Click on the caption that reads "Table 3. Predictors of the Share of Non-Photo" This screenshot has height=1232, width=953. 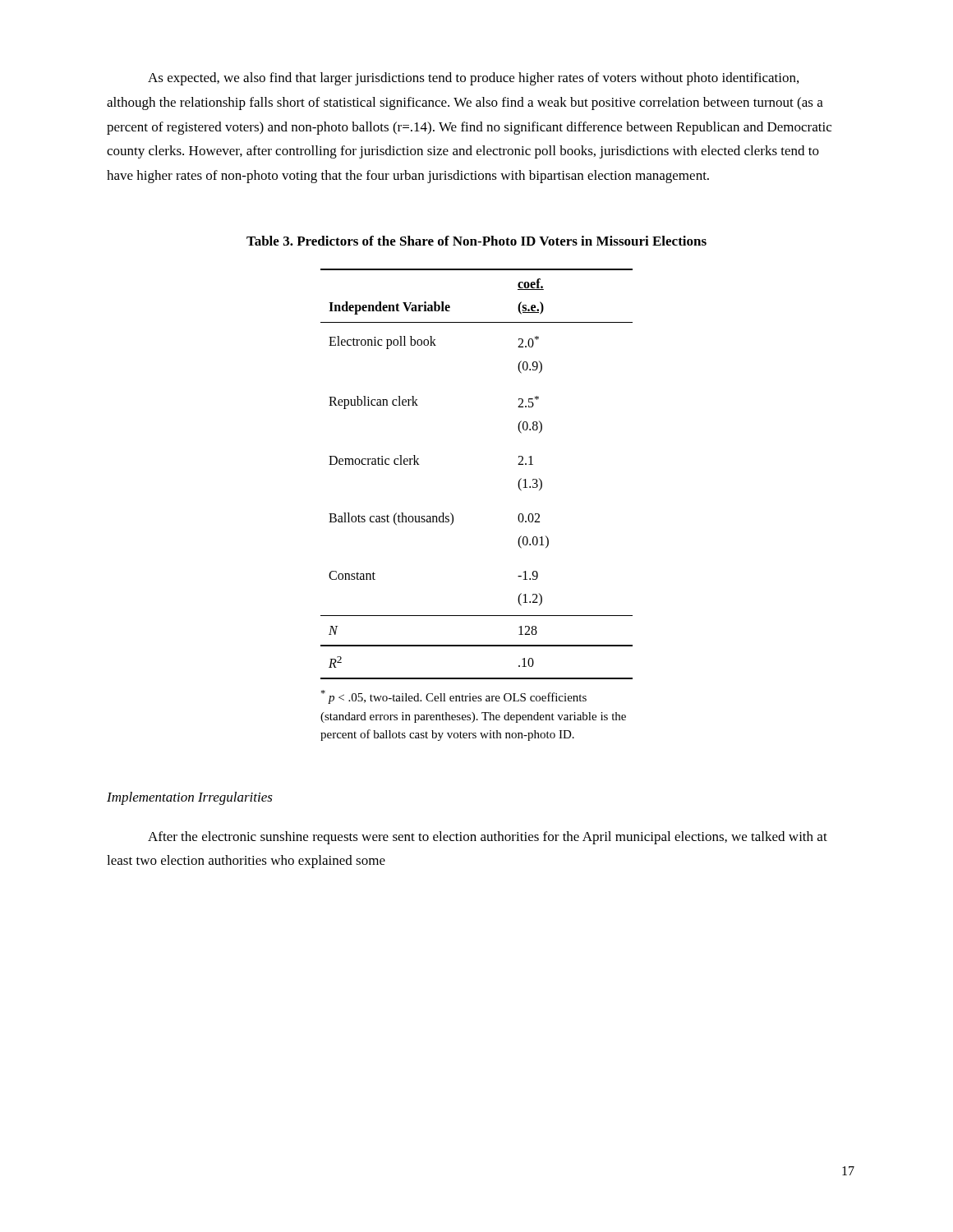tap(476, 241)
